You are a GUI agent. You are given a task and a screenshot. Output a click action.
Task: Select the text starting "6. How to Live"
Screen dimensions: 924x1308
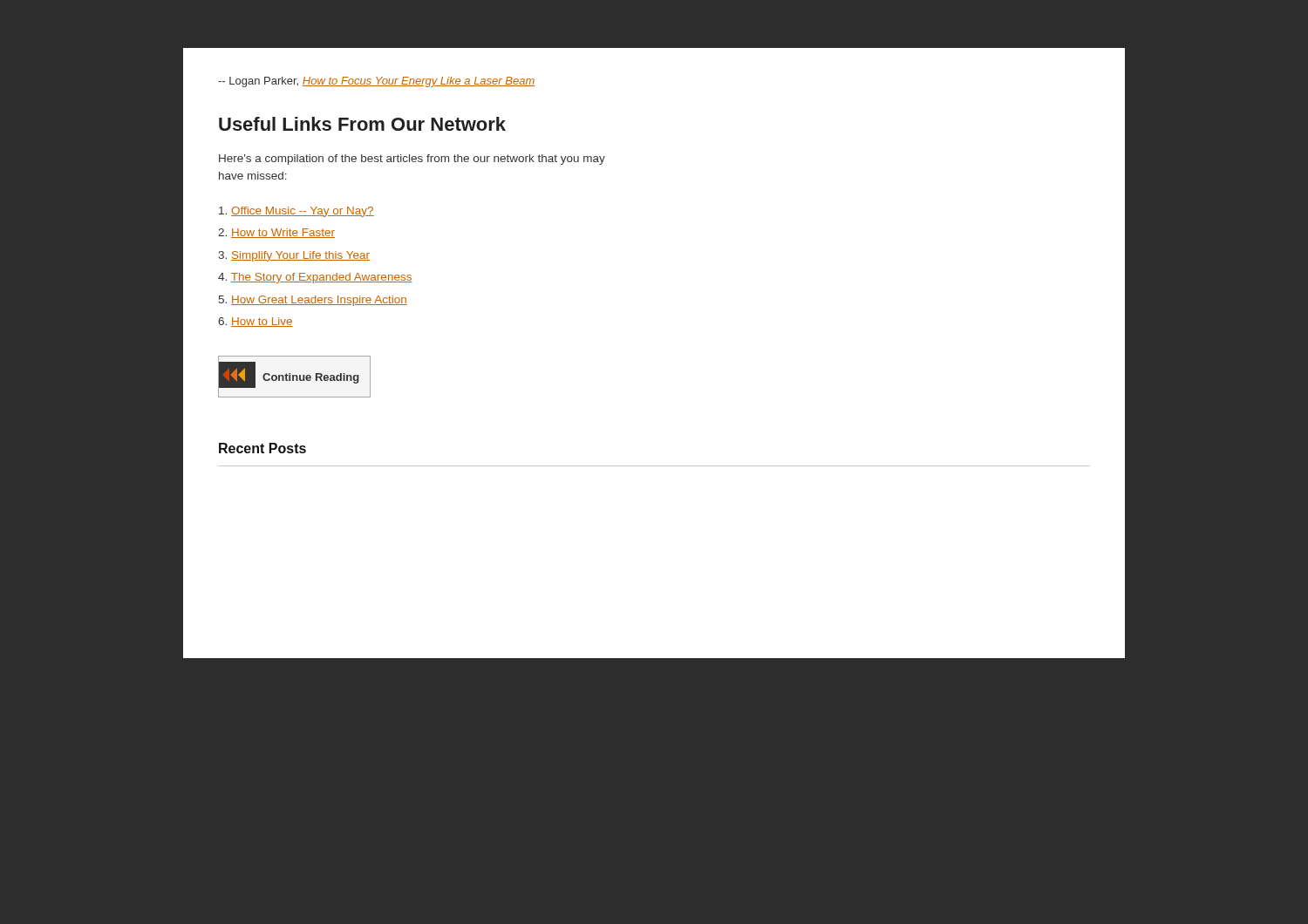(255, 322)
